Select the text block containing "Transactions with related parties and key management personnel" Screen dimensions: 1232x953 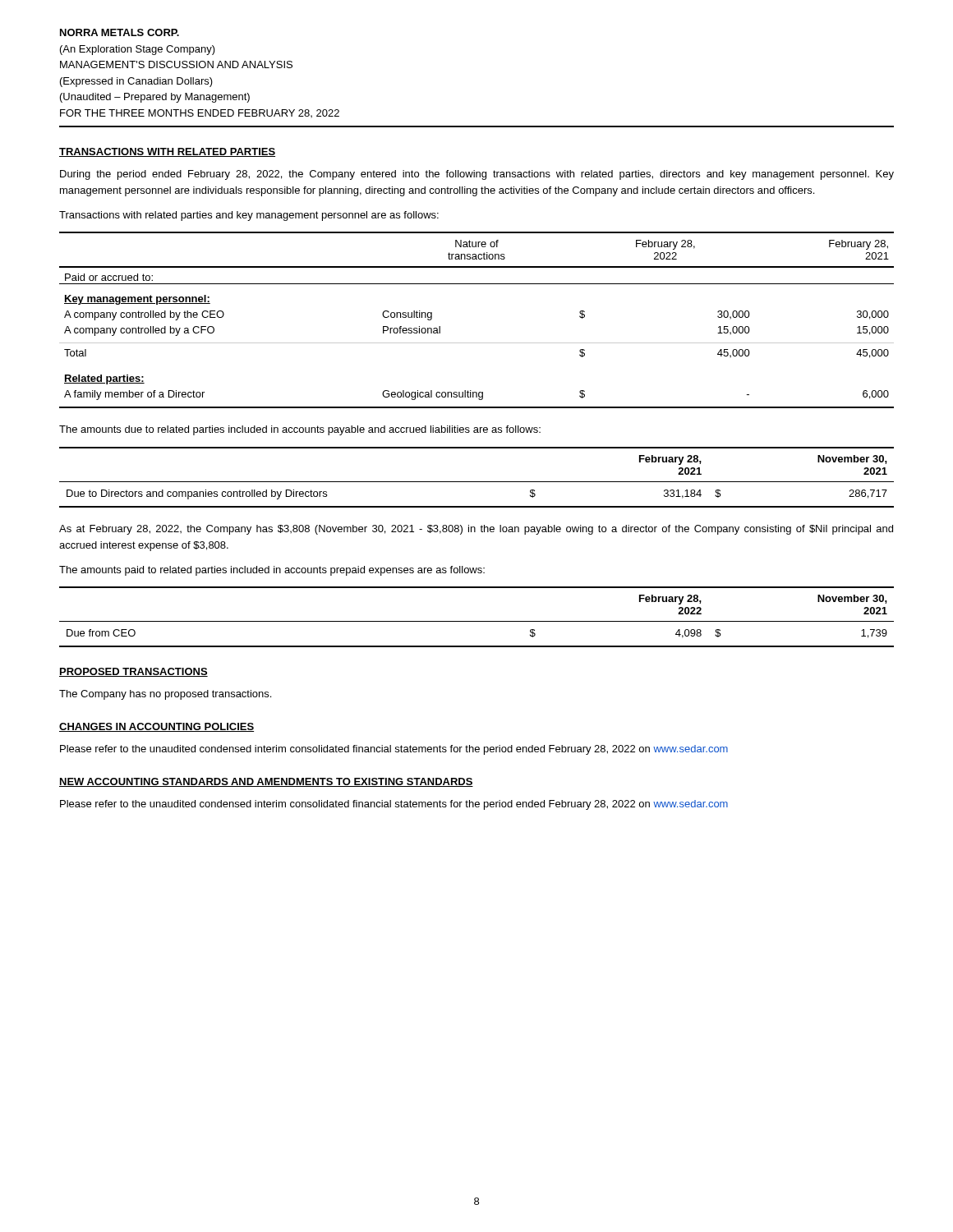pyautogui.click(x=249, y=215)
